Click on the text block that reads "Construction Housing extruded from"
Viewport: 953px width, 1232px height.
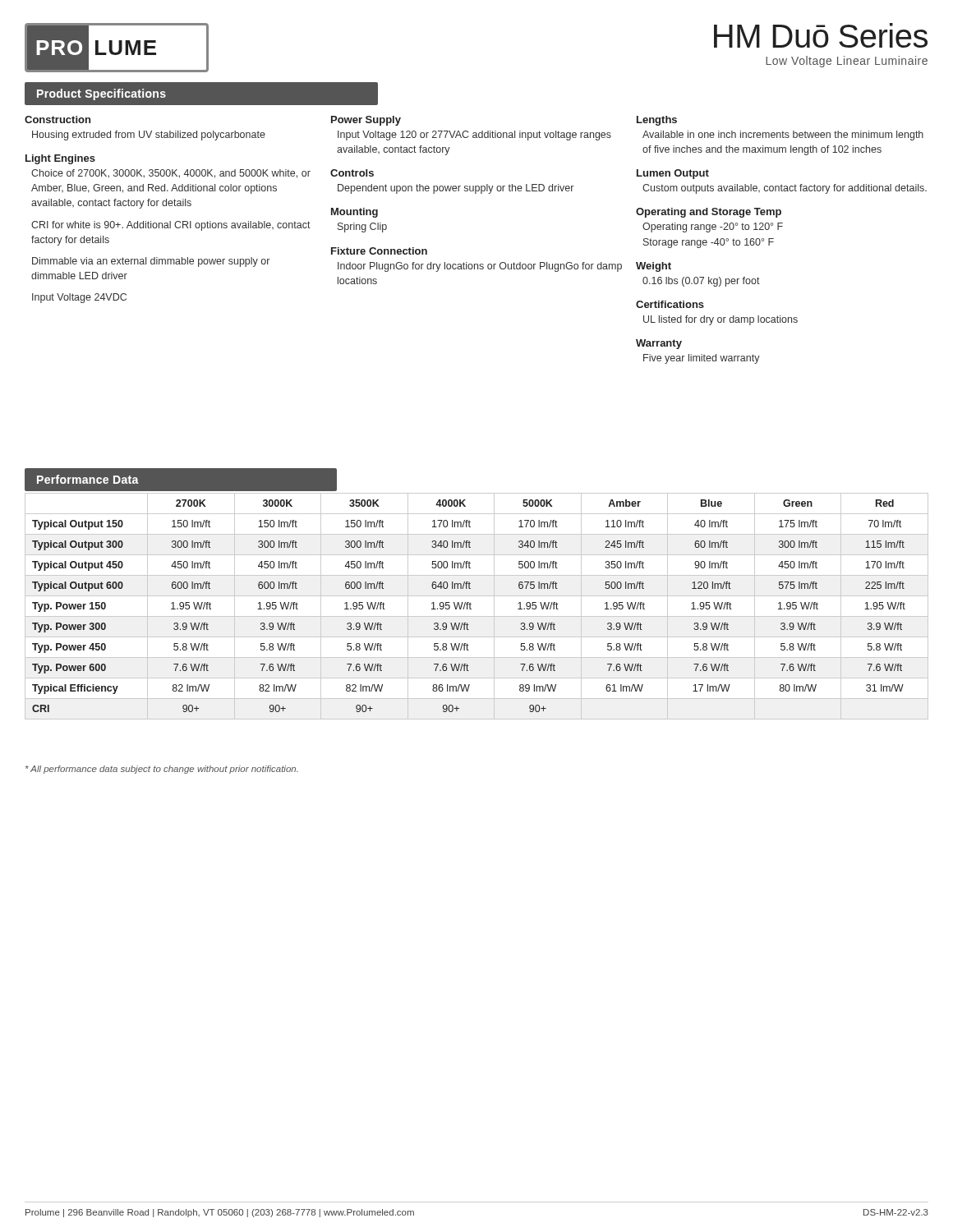click(171, 209)
